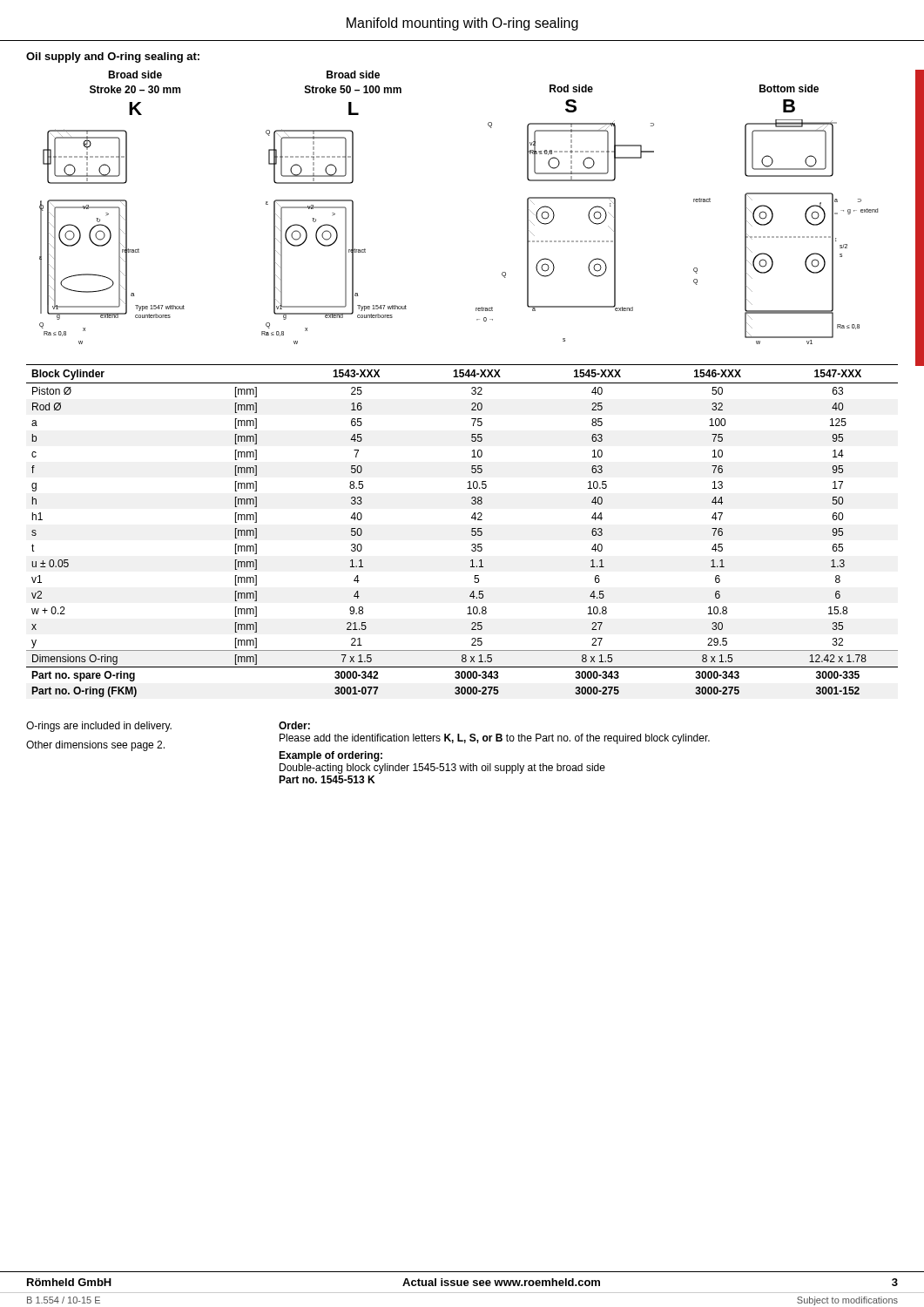Screen dimensions: 1307x924
Task: Find the table
Action: coord(462,531)
